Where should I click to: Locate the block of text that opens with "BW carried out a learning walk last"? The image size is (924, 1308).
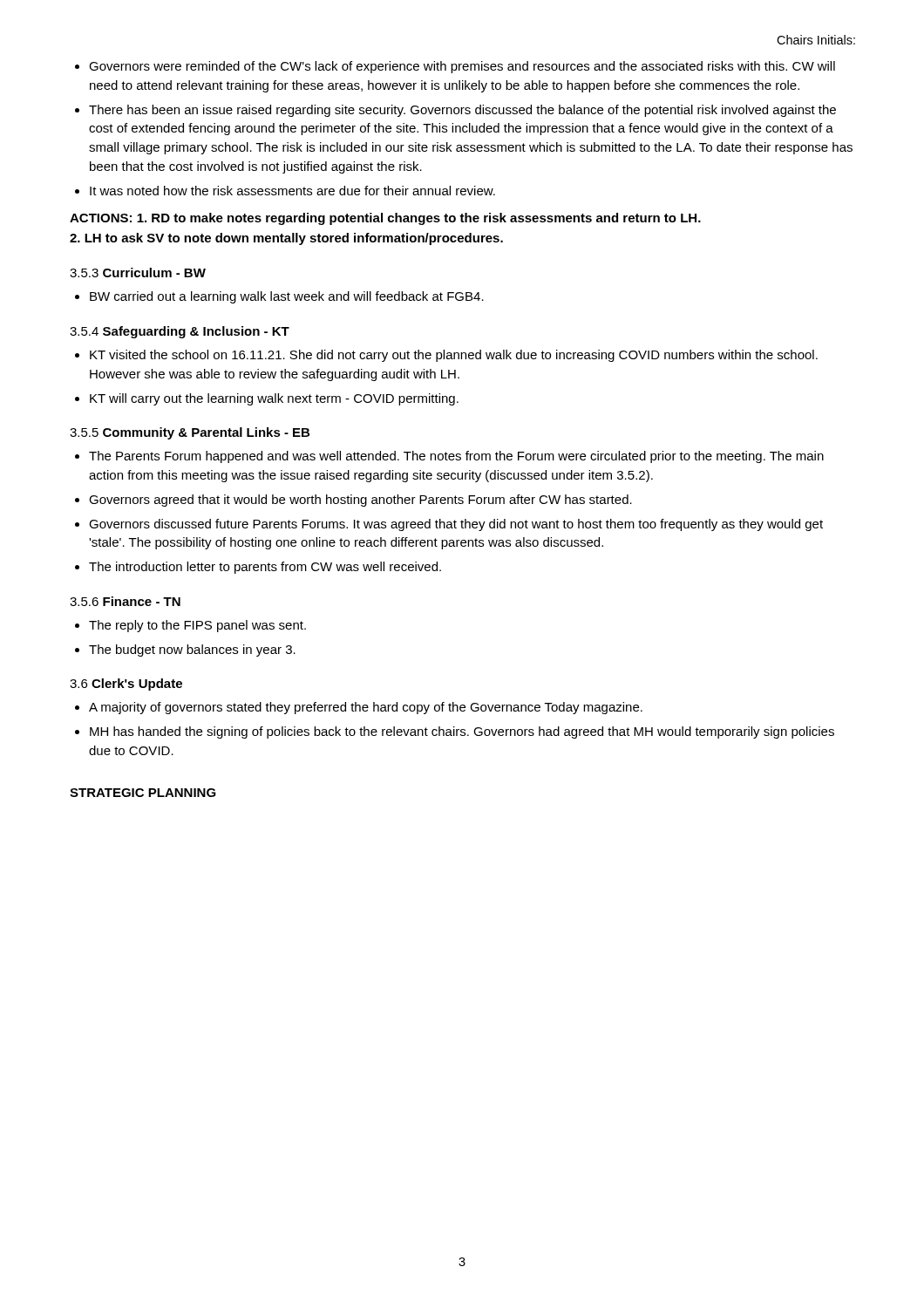472,297
